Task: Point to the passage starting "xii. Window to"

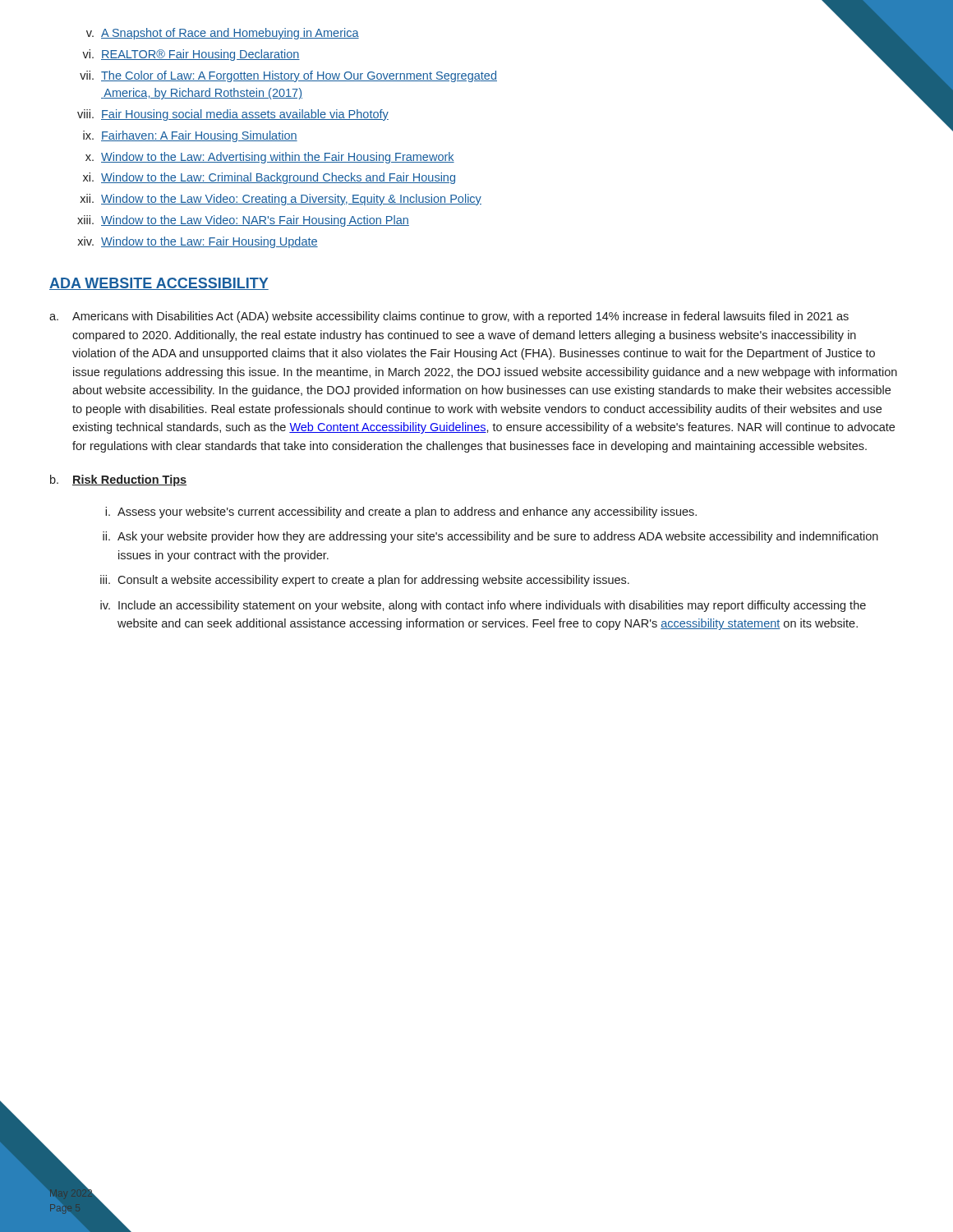Action: (265, 200)
